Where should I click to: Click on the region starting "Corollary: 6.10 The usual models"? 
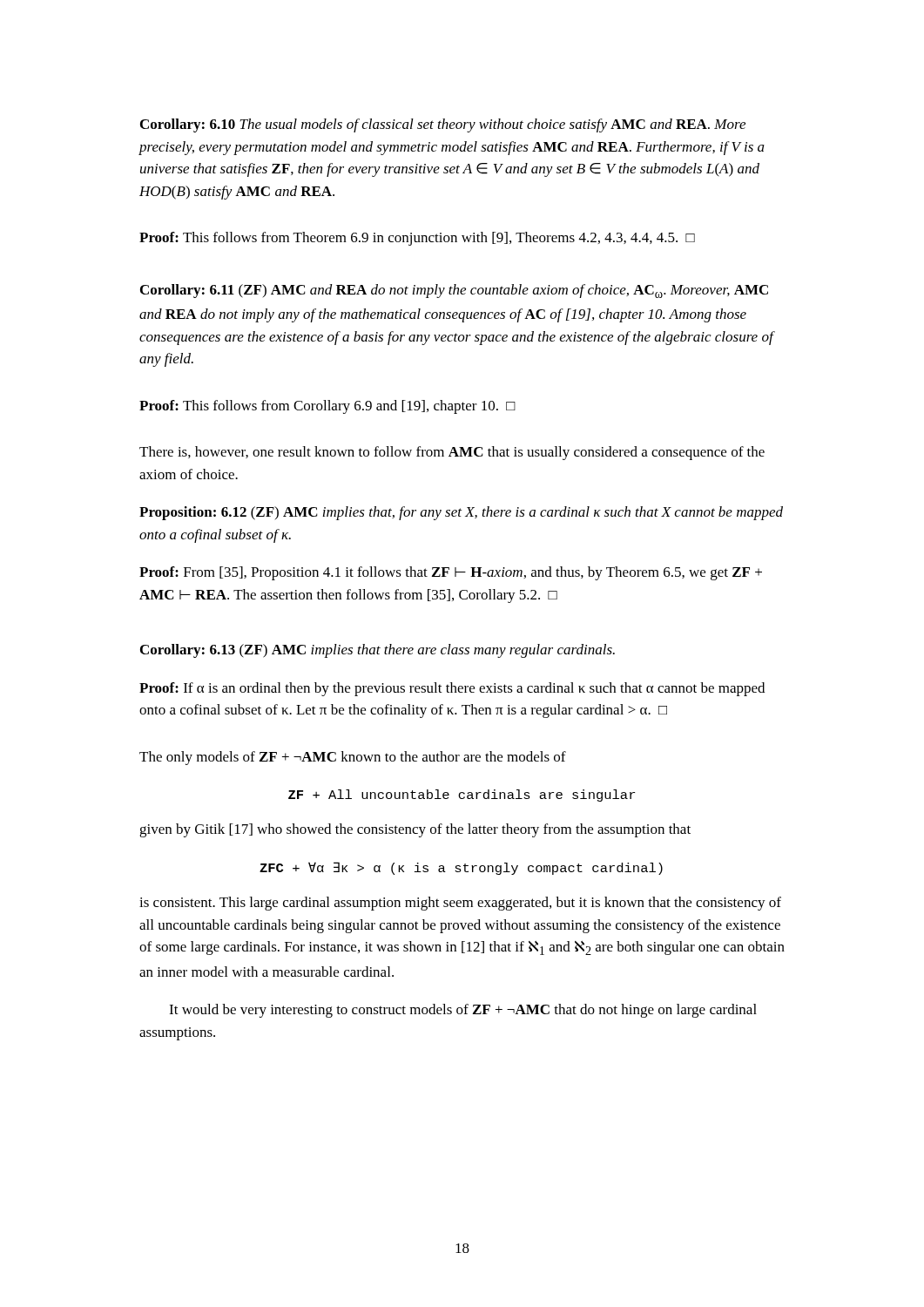462,158
